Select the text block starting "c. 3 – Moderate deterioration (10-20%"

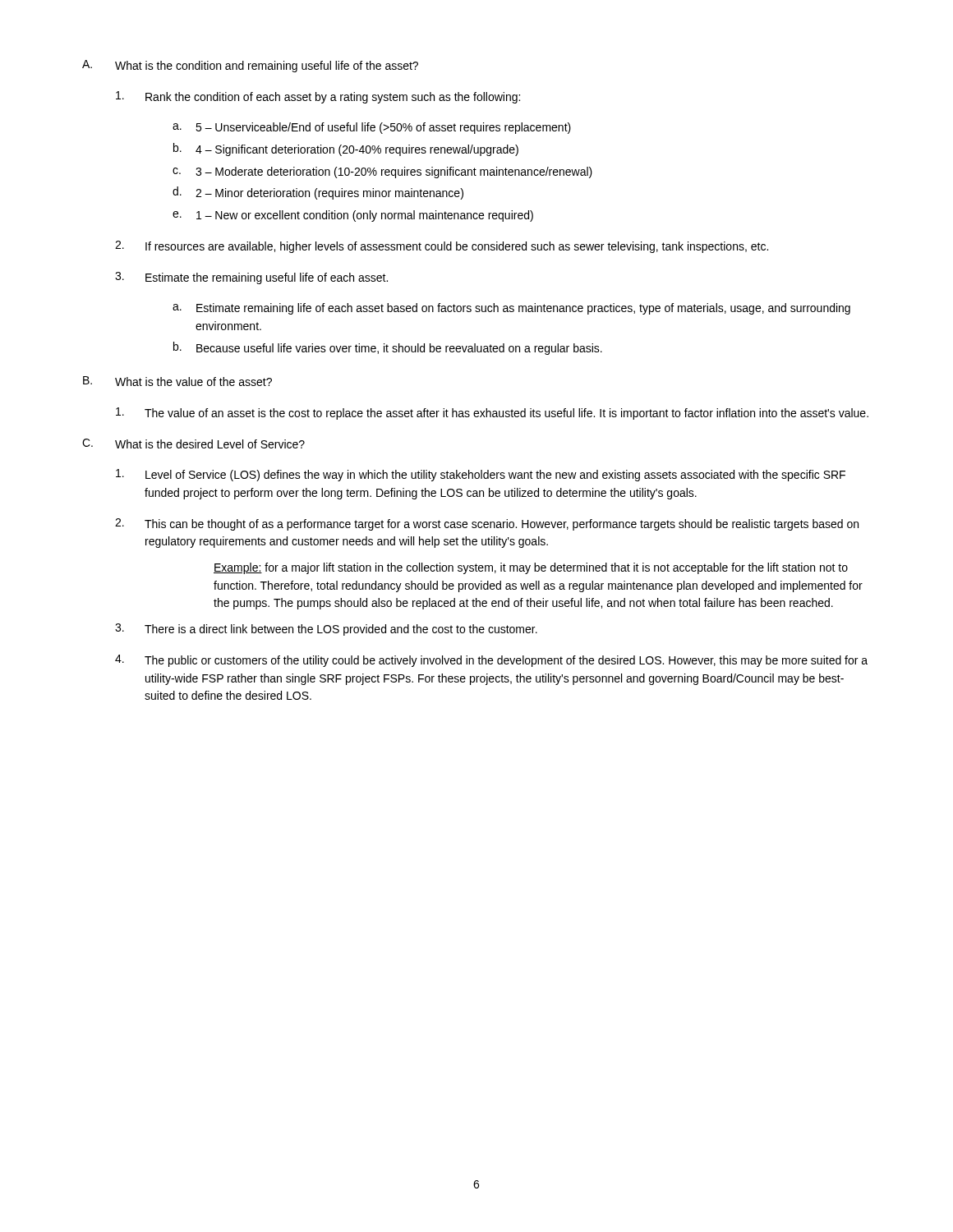tap(522, 172)
